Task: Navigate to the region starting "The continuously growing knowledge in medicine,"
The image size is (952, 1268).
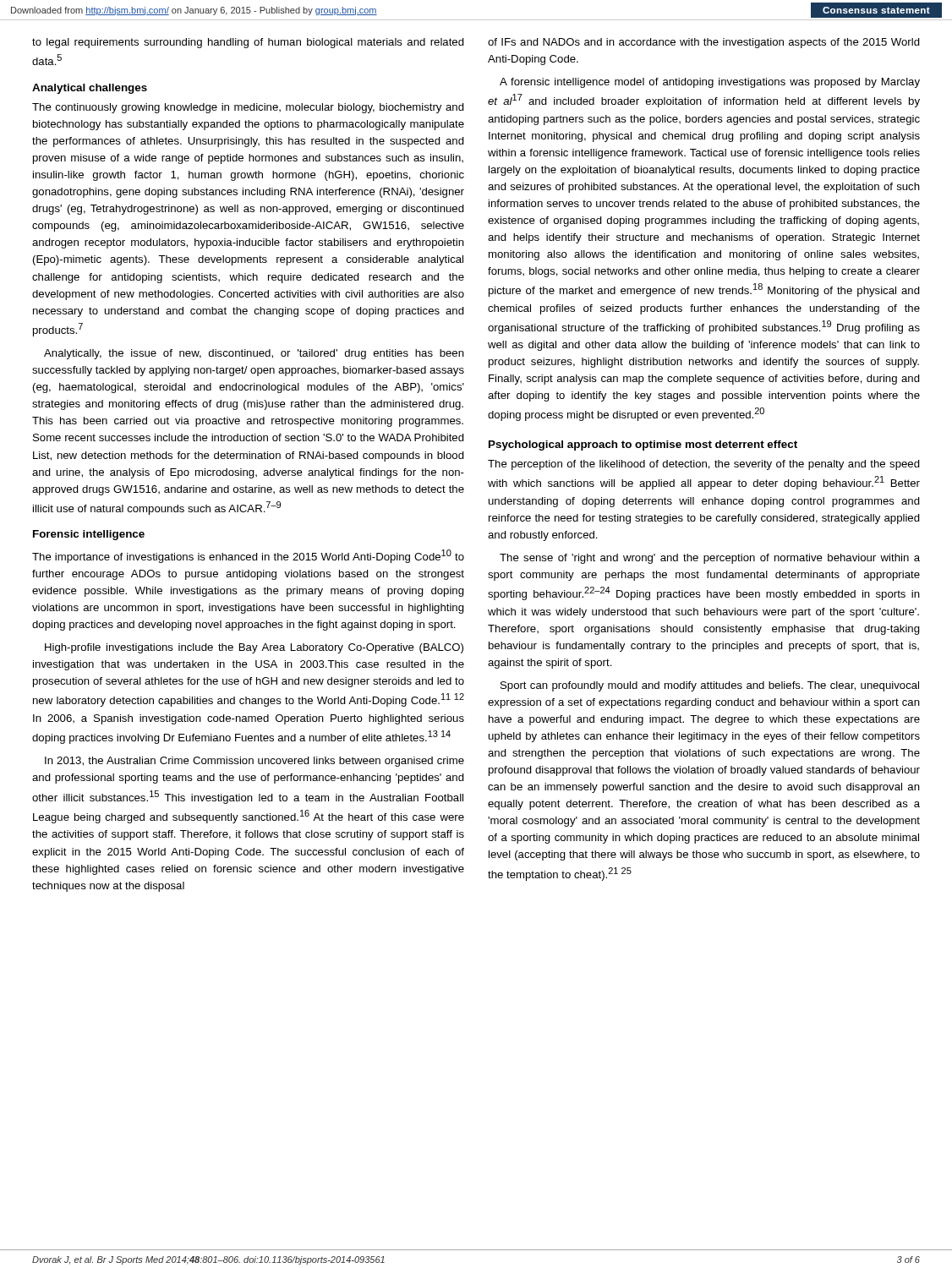Action: (248, 308)
